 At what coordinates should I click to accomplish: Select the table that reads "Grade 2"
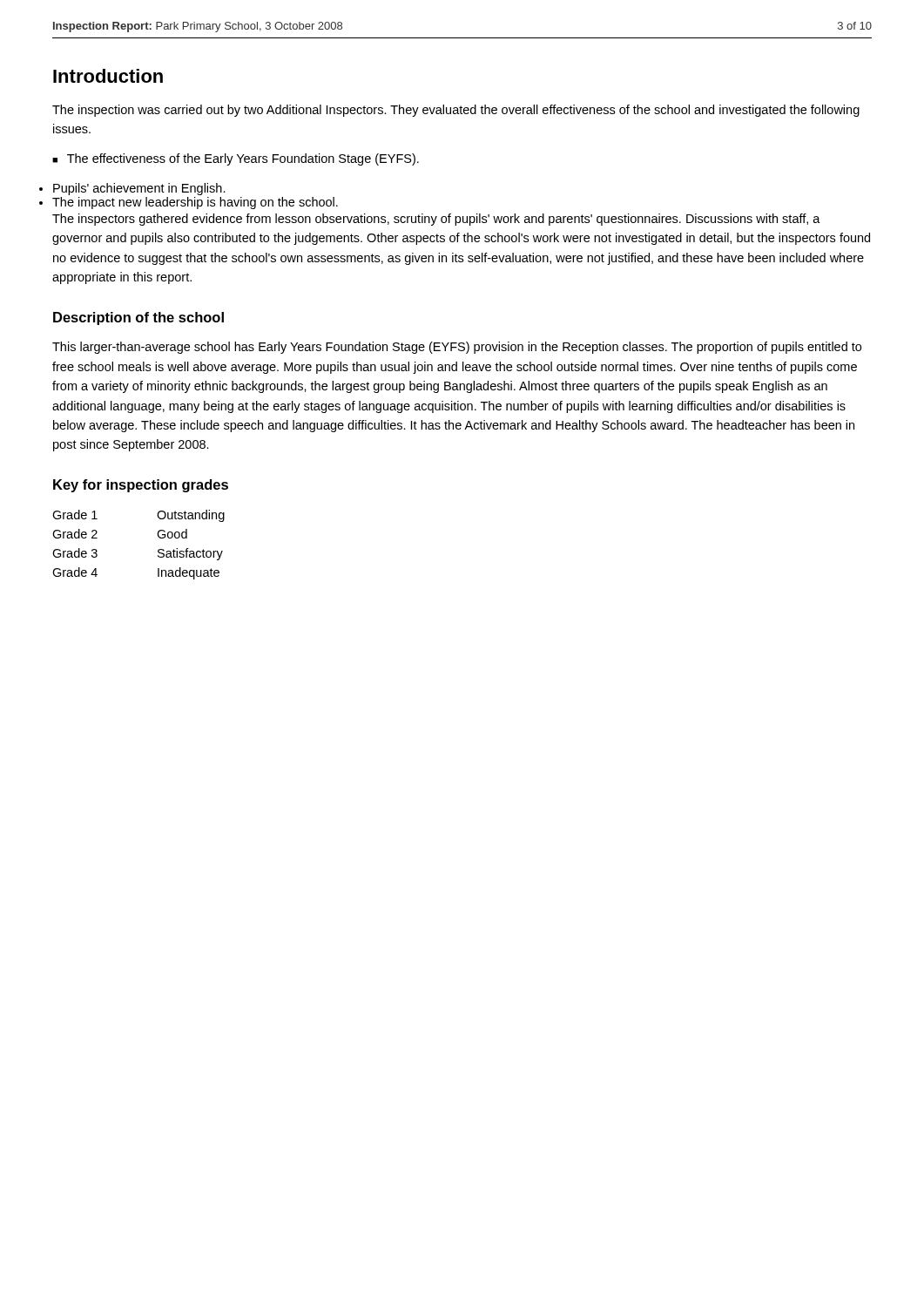tap(462, 543)
